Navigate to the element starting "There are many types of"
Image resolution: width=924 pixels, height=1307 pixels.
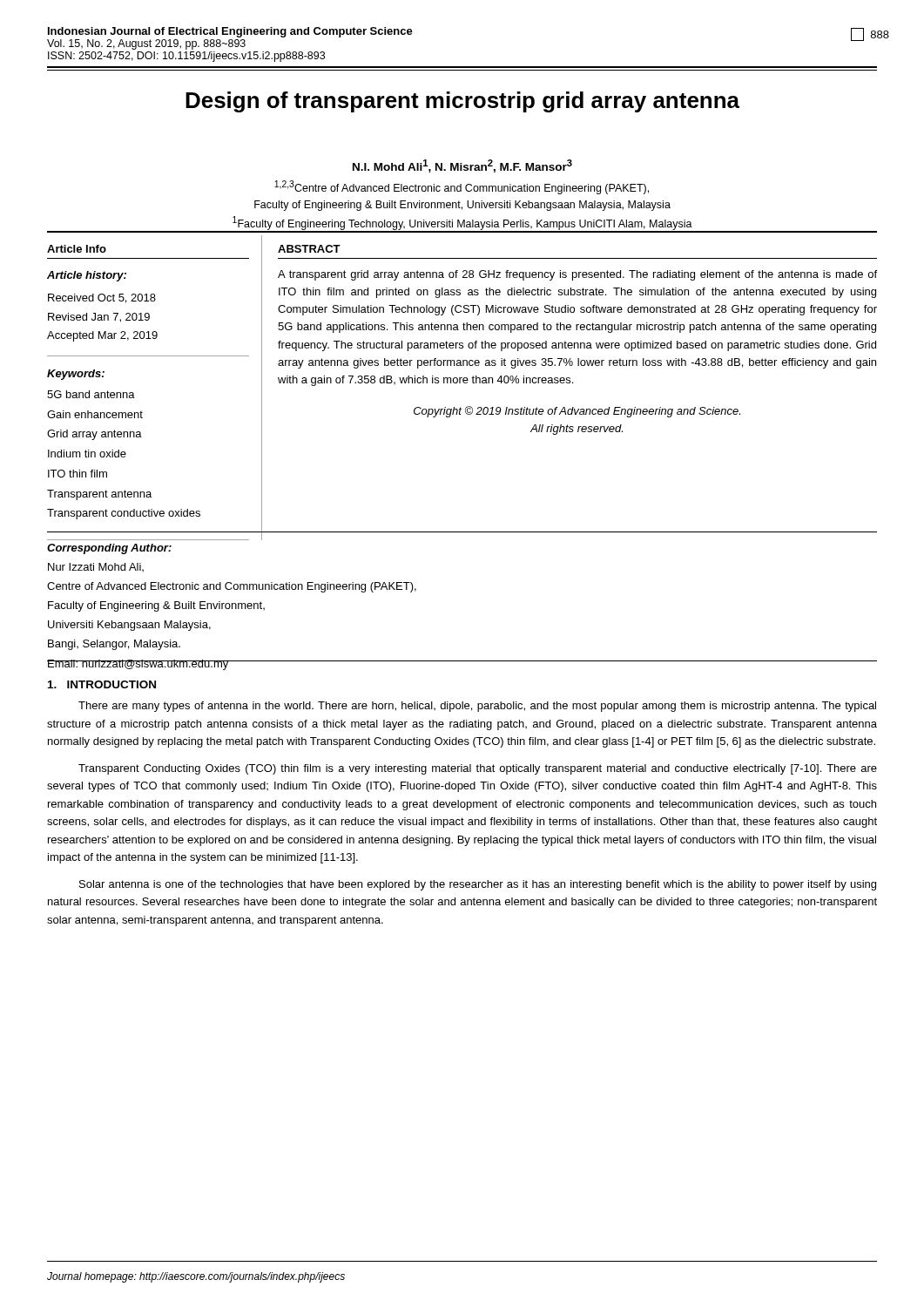(x=462, y=723)
